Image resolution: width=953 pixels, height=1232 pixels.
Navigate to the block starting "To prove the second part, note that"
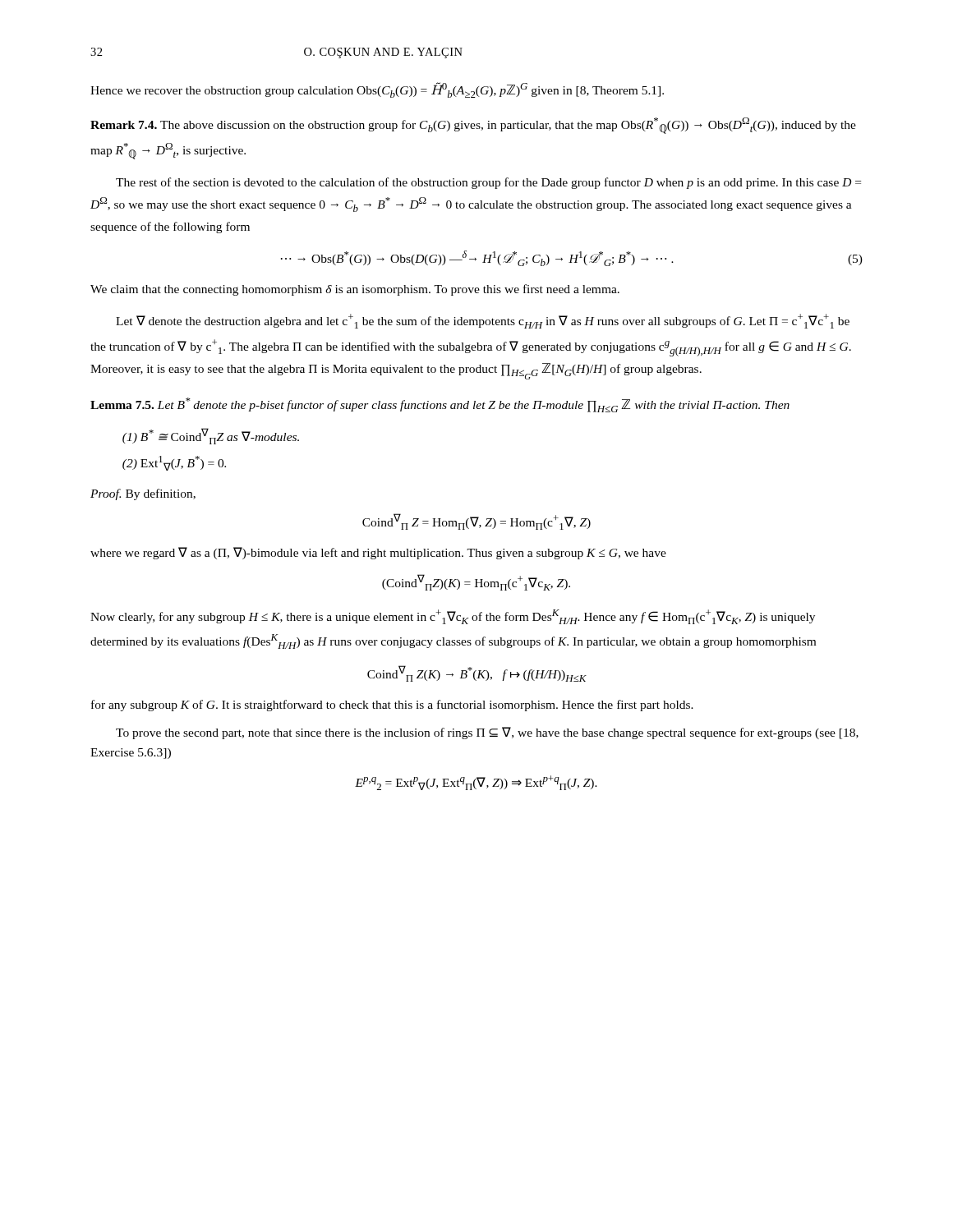[x=475, y=742]
